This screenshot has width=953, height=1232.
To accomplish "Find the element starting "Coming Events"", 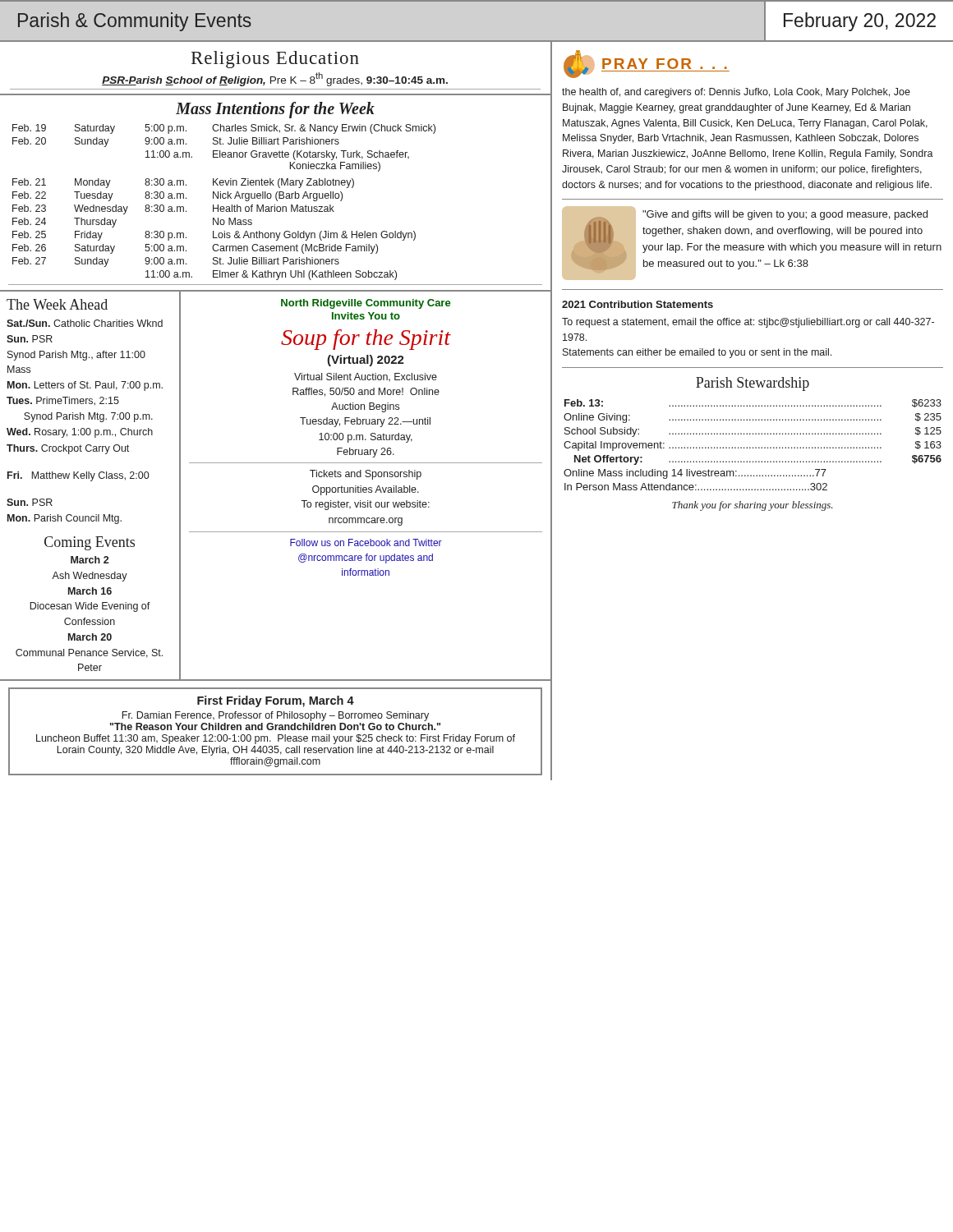I will pyautogui.click(x=90, y=542).
